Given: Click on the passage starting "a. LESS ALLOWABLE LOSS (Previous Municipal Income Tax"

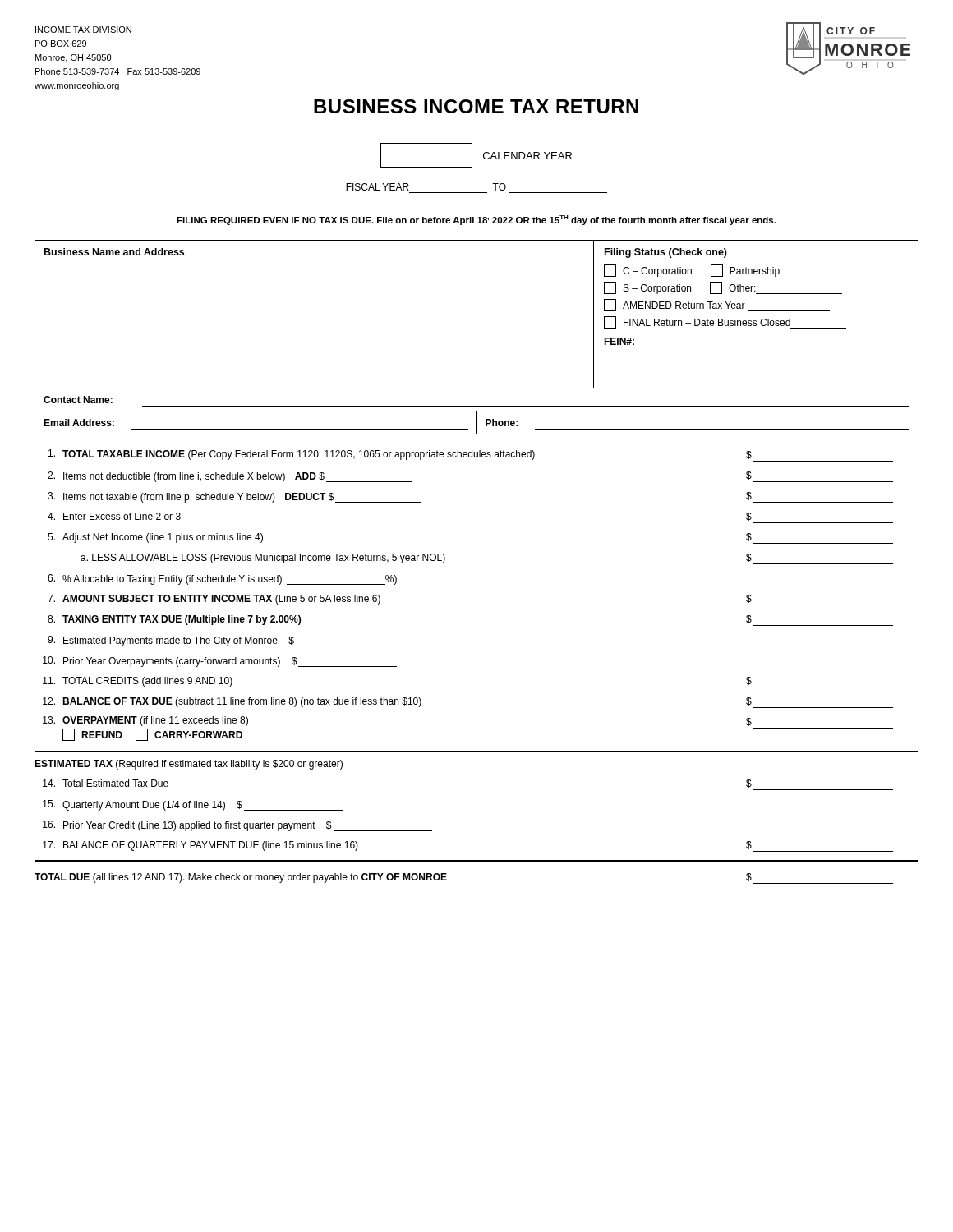Looking at the screenshot, I should coord(264,559).
